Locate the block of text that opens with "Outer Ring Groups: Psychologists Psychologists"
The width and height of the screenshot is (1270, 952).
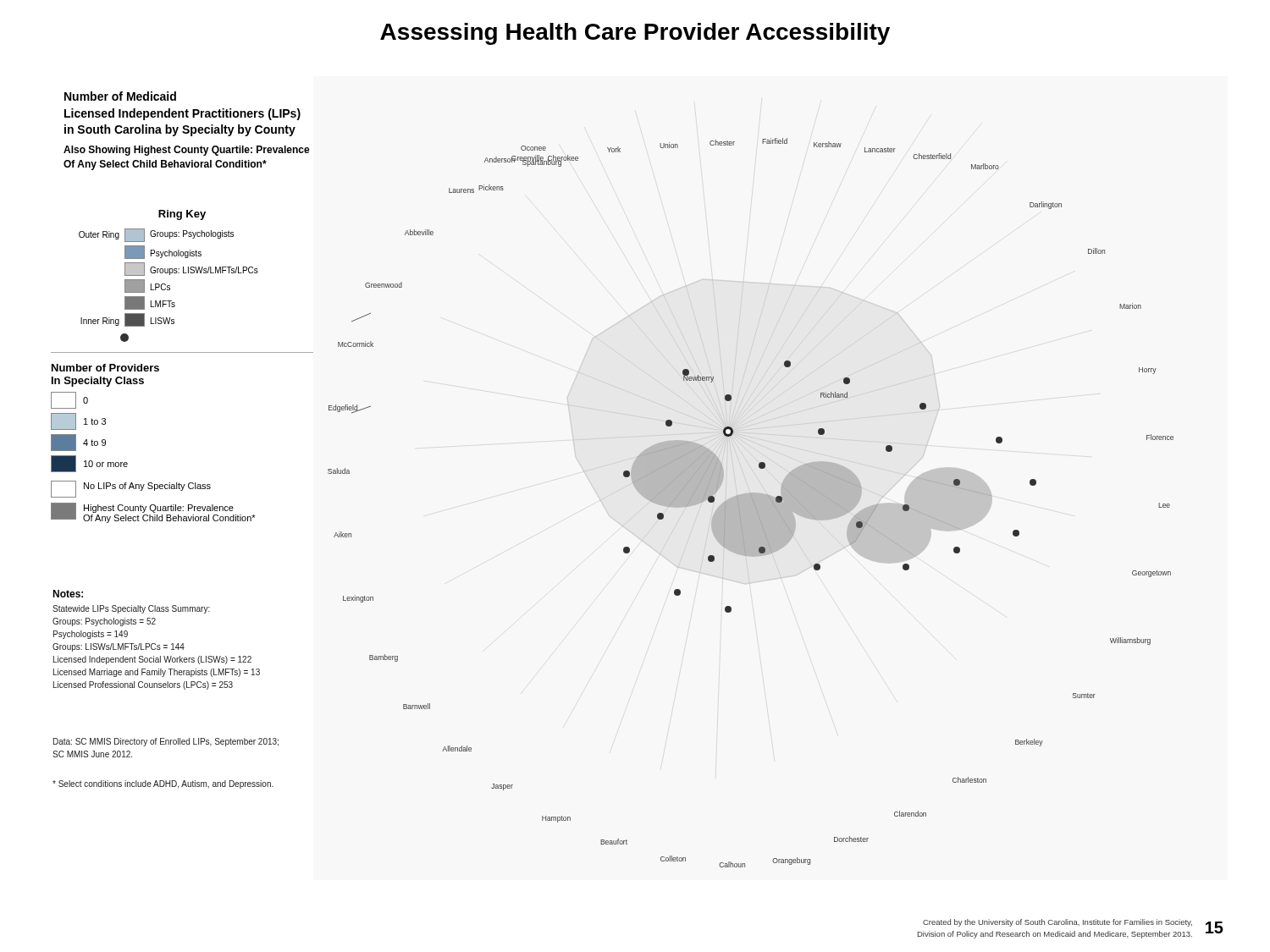tap(156, 235)
